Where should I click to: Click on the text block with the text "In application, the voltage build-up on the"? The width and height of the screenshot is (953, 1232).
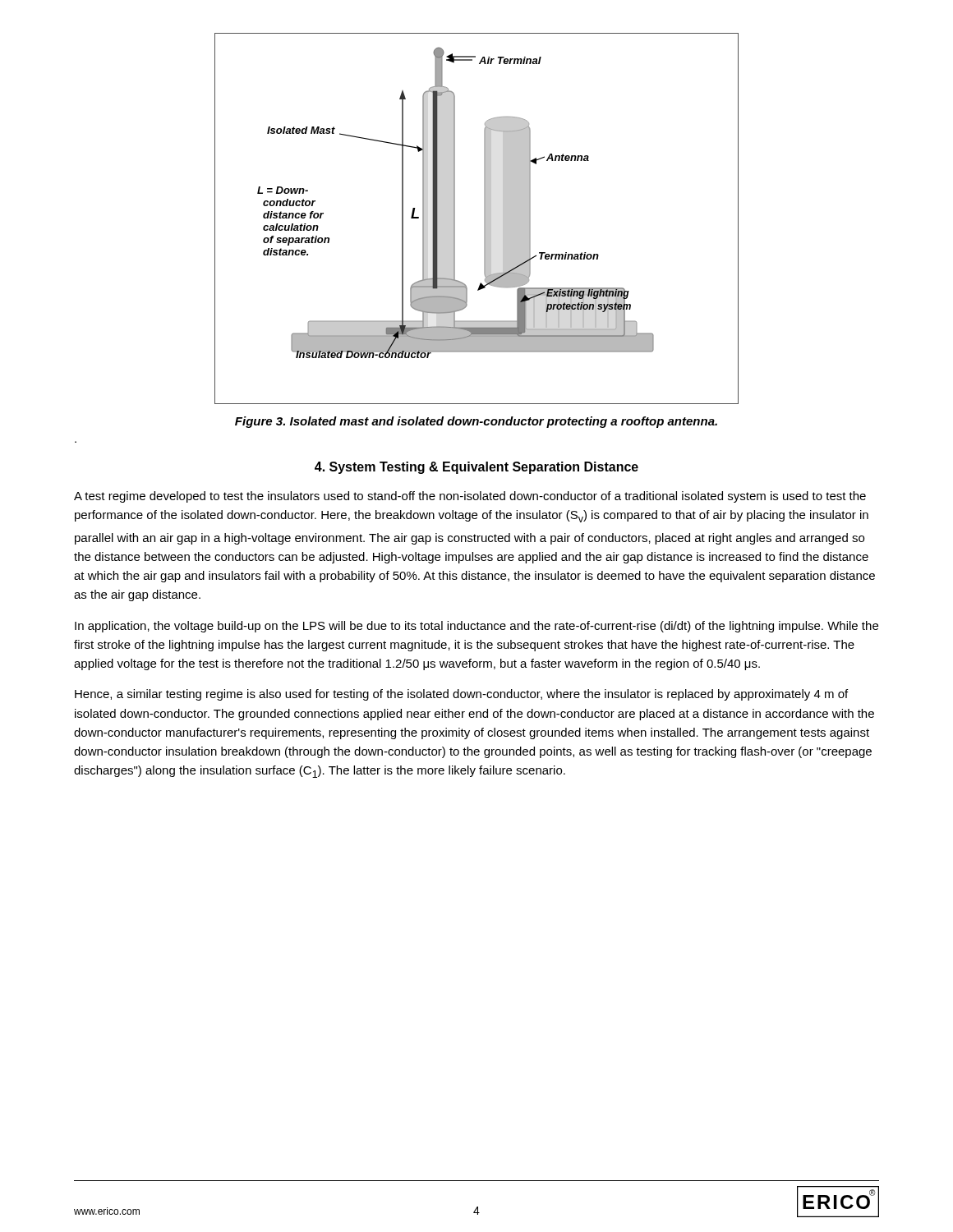click(x=476, y=644)
